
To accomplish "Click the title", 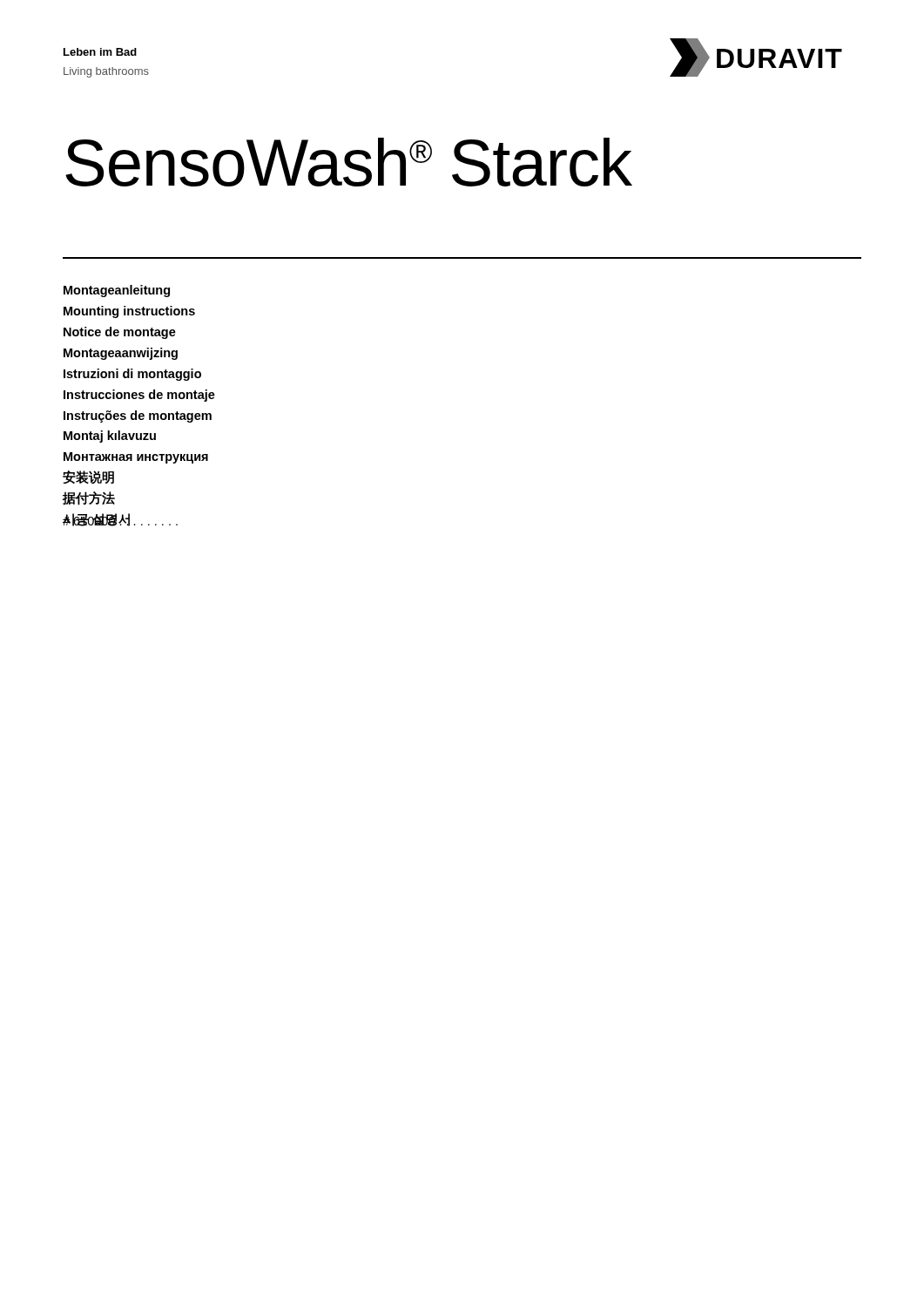I will tap(462, 163).
